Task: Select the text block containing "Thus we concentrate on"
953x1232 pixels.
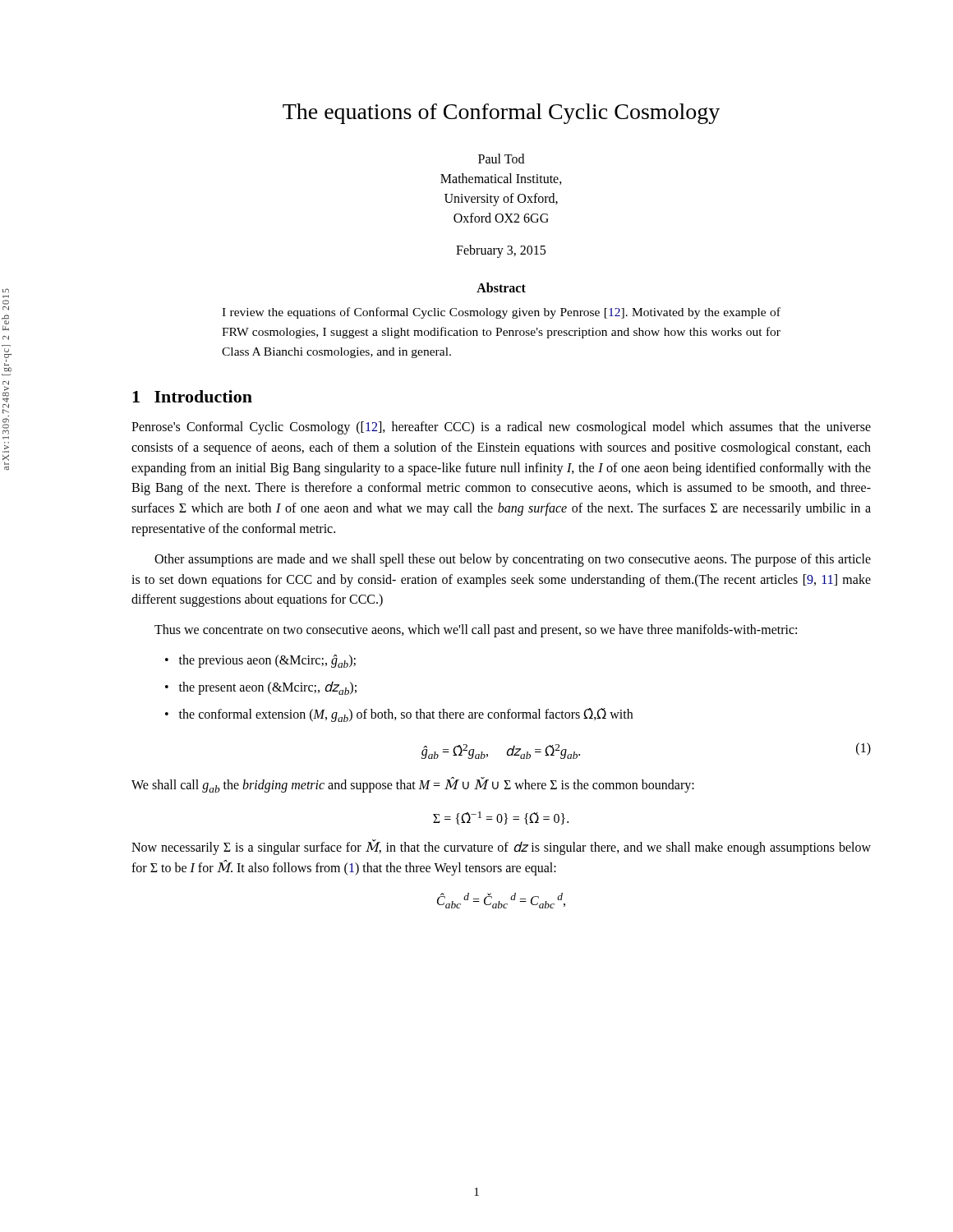Action: 501,630
